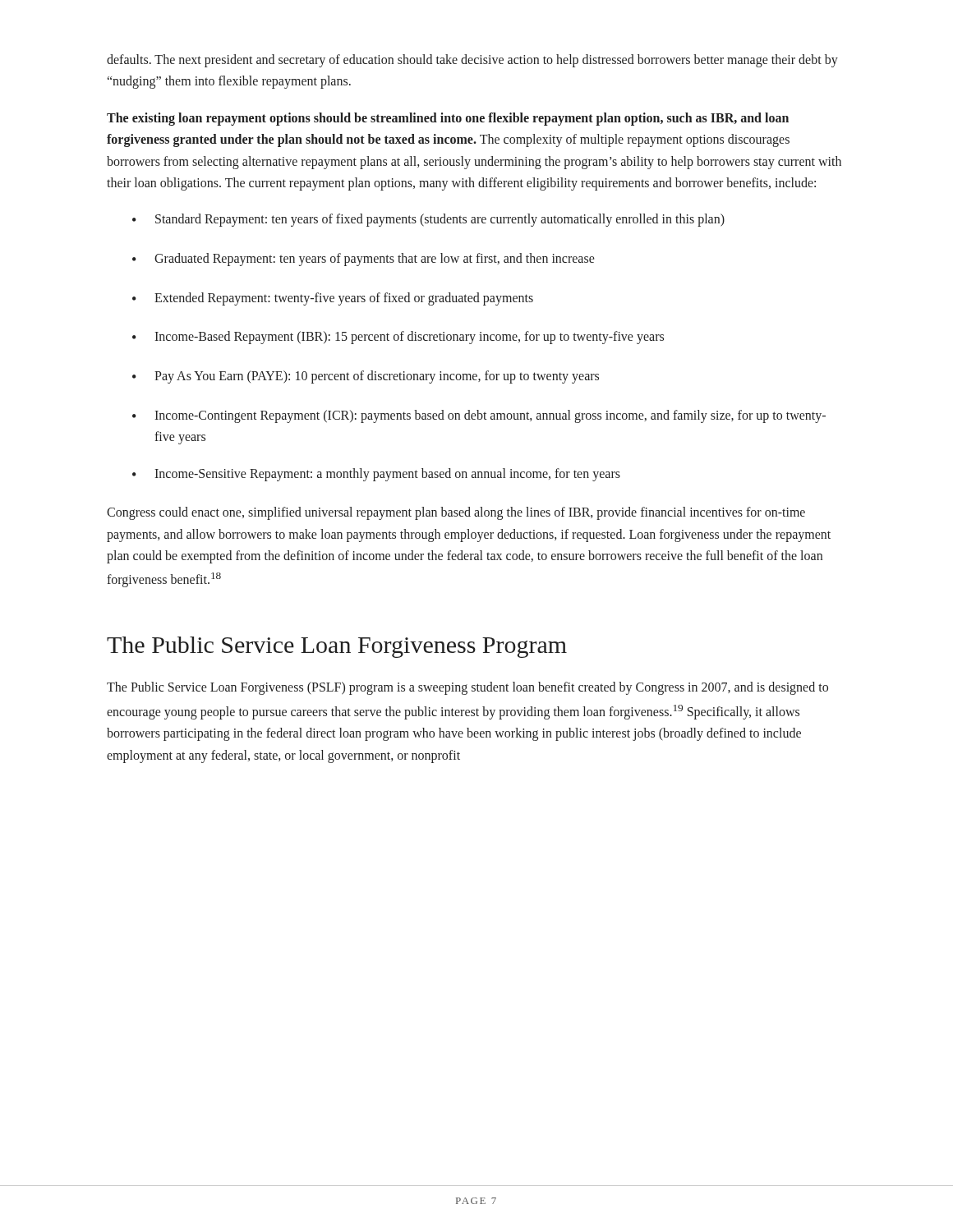
Task: Point to the text block starting "Congress could enact one, simplified universal repayment"
Action: coord(469,546)
